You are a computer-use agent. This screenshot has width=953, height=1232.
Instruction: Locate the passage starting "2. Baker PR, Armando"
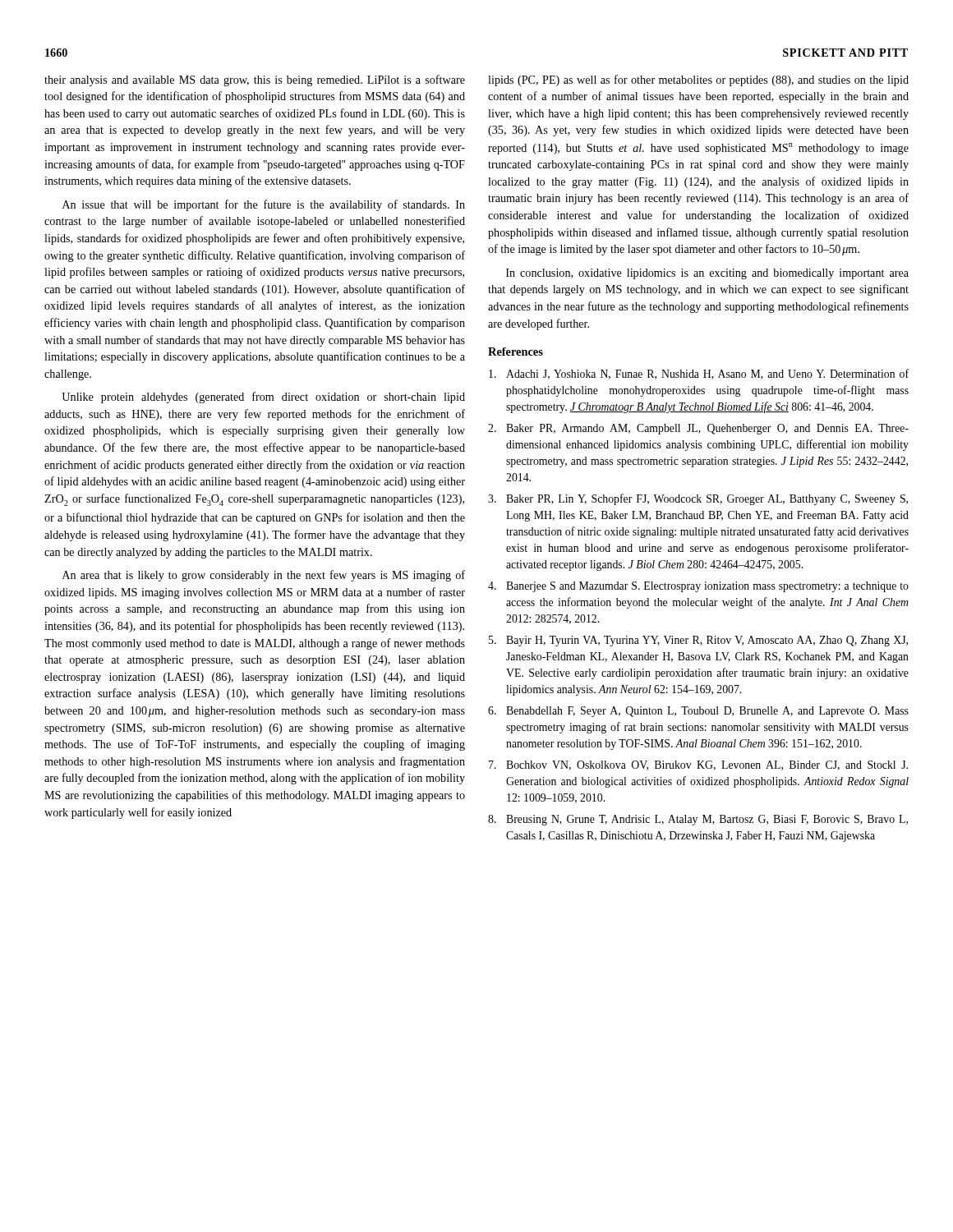[x=698, y=453]
